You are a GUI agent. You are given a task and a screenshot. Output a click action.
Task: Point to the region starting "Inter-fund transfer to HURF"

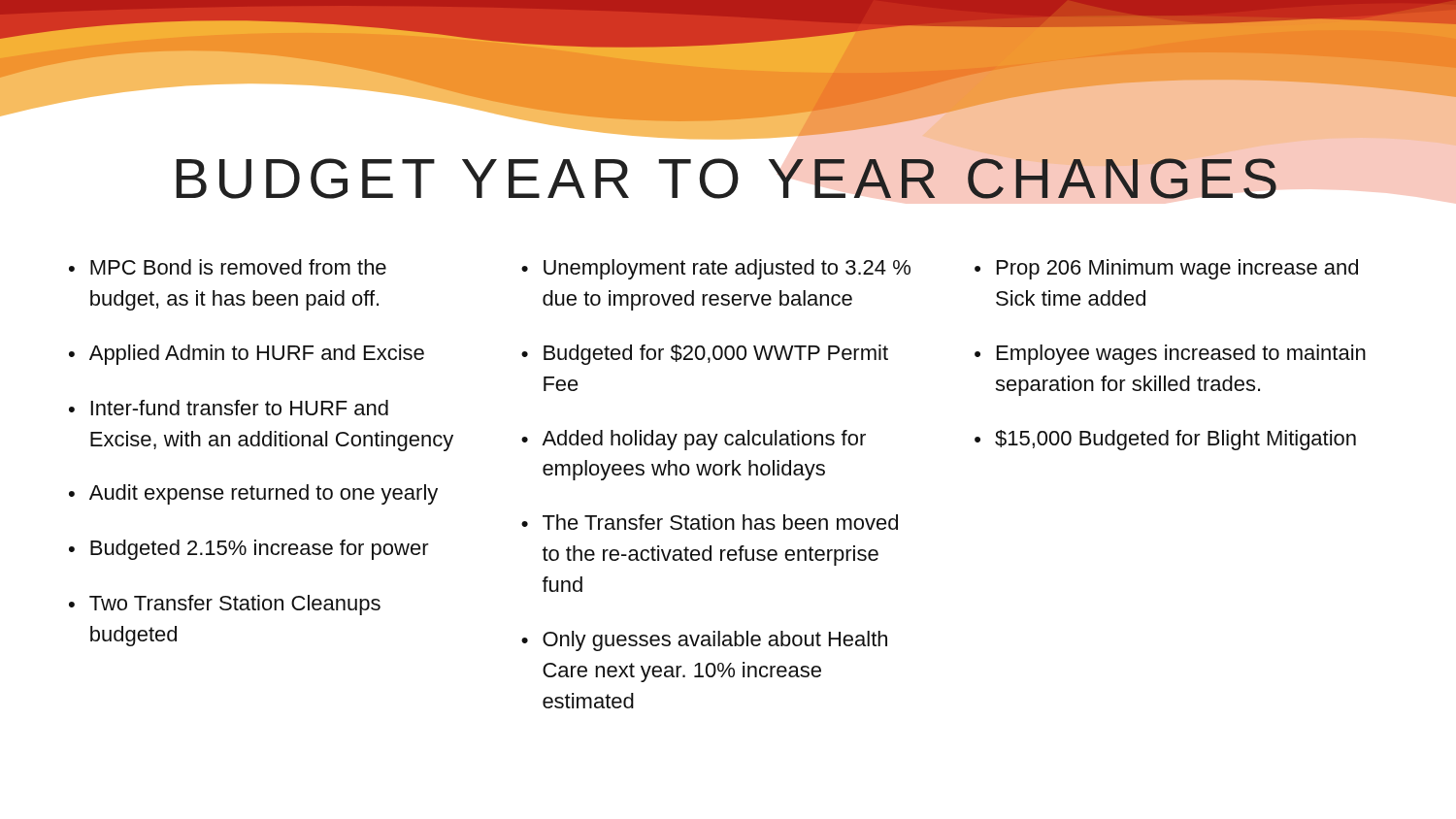coord(271,423)
